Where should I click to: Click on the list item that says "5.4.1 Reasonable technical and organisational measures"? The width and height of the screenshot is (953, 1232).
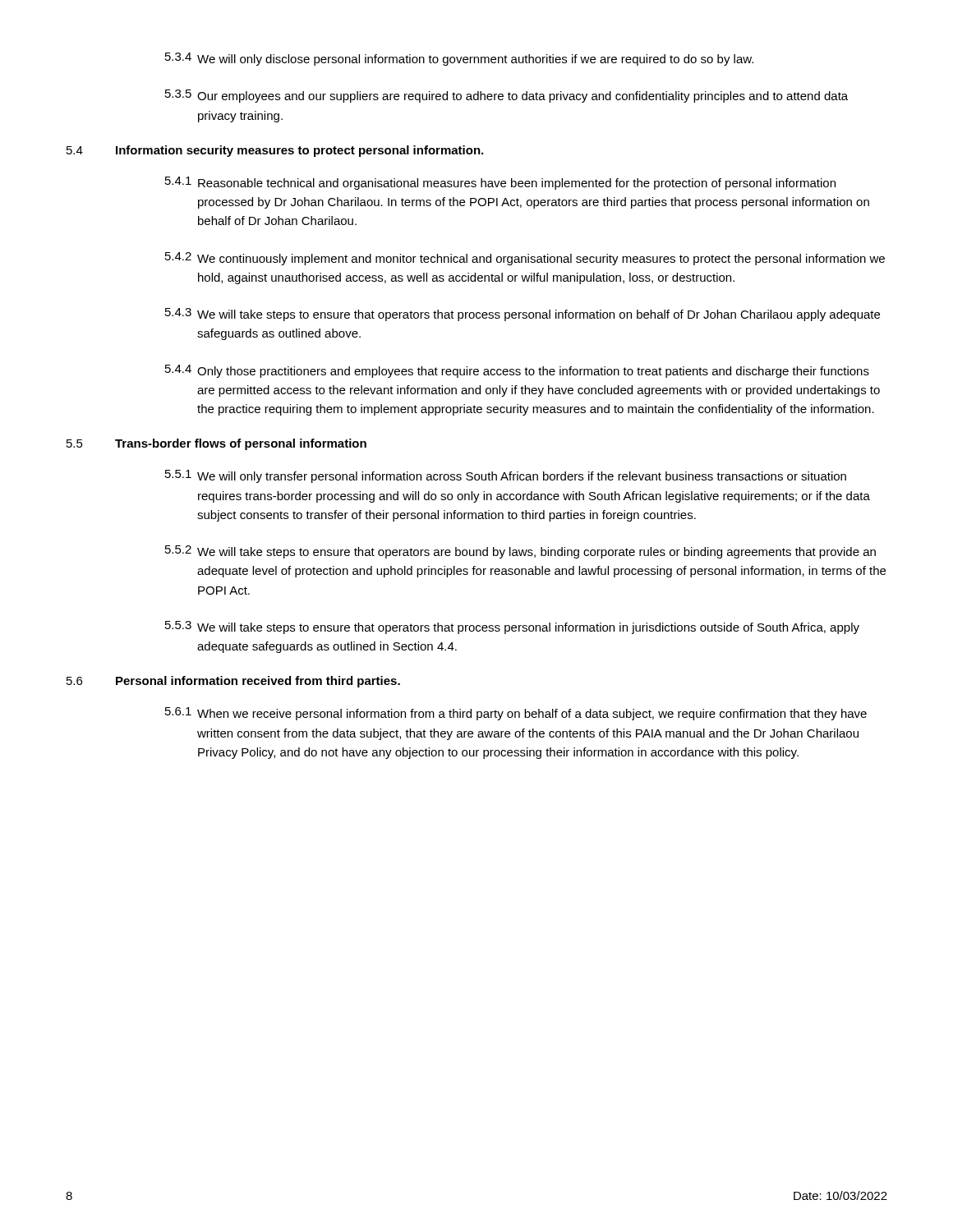pyautogui.click(x=476, y=202)
